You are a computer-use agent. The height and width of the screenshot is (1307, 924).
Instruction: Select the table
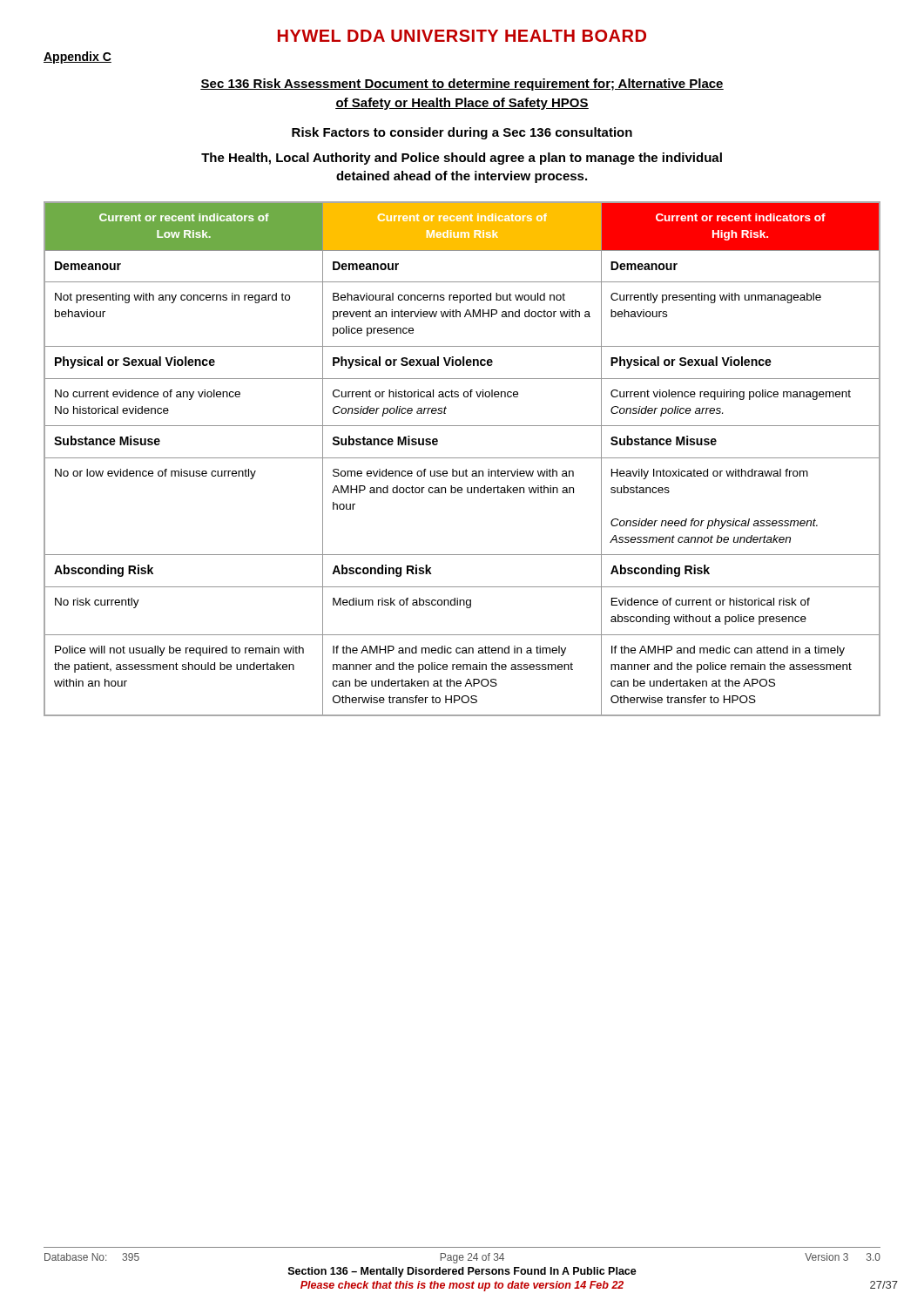click(x=462, y=459)
